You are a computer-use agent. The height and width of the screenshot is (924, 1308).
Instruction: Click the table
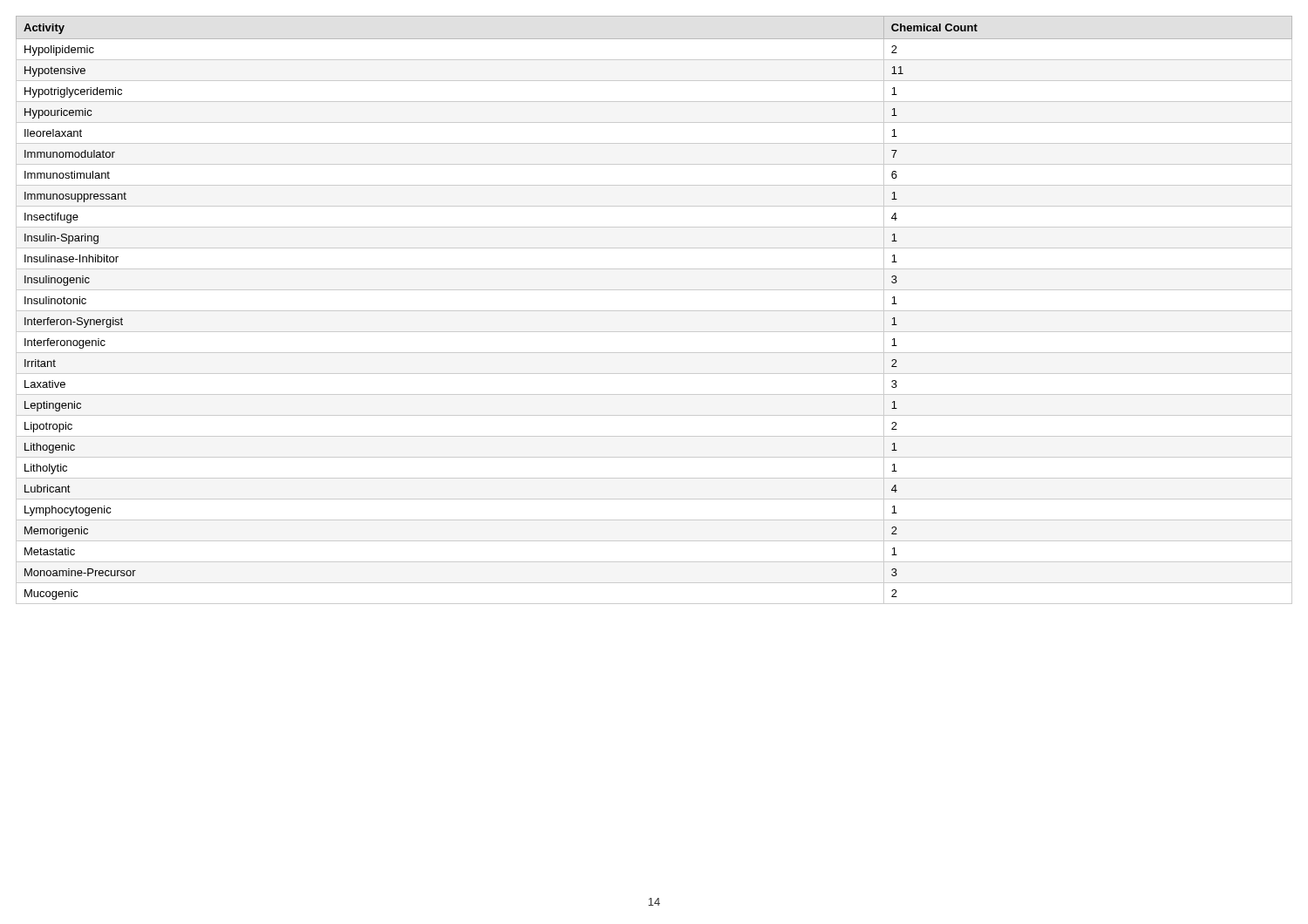tap(654, 310)
